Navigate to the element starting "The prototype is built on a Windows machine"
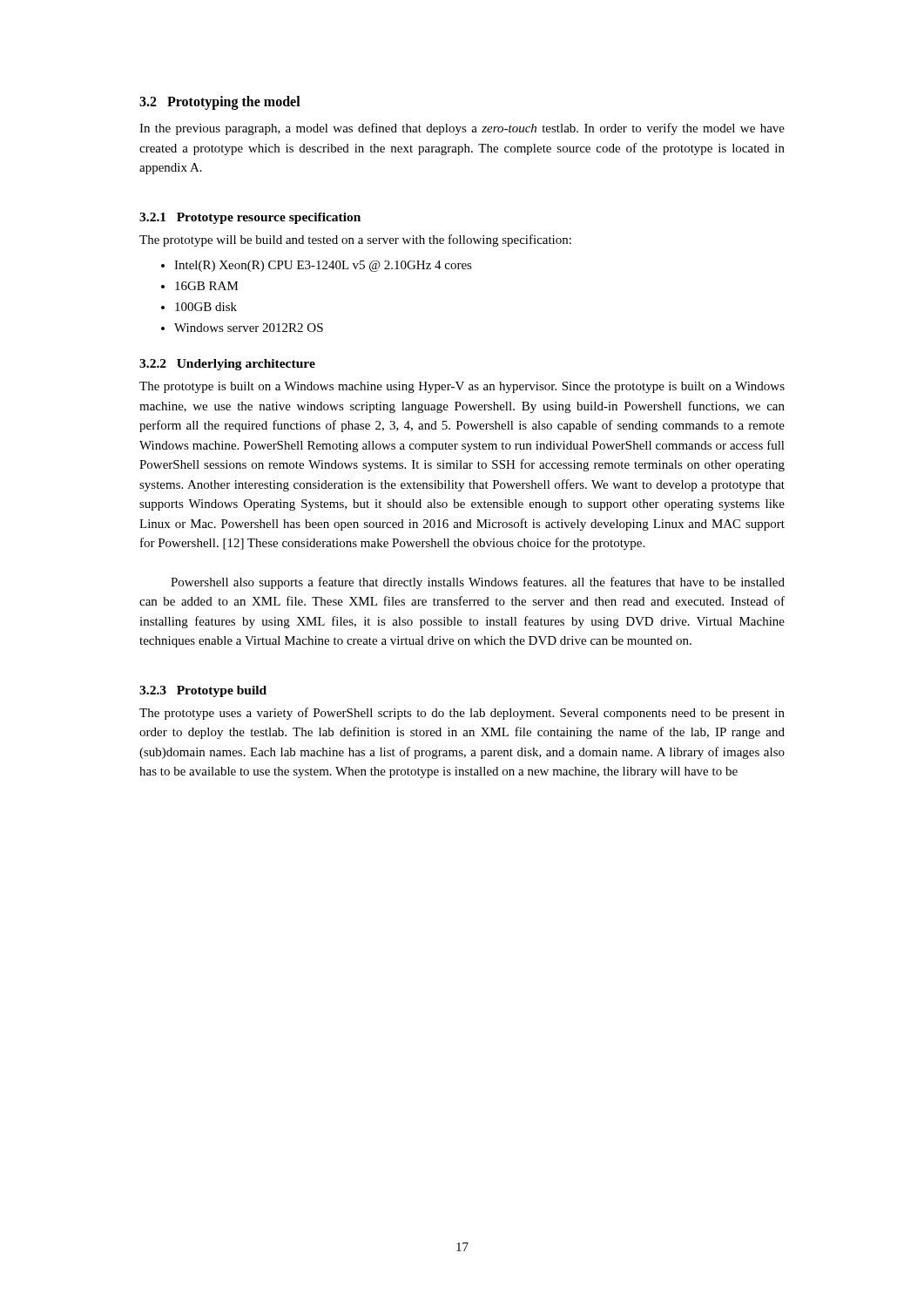This screenshot has height=1307, width=924. point(462,464)
